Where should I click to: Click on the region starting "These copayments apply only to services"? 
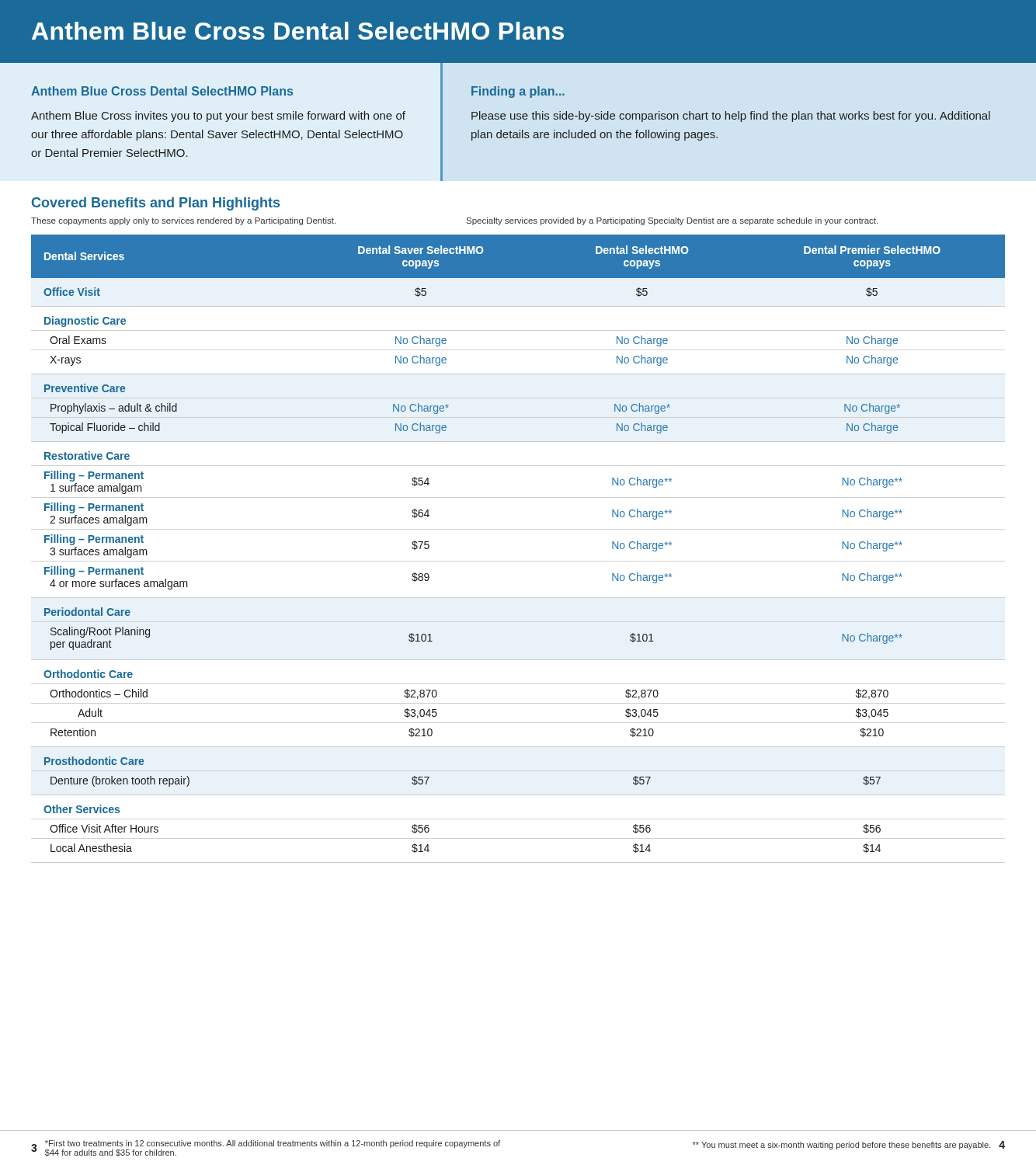184,221
